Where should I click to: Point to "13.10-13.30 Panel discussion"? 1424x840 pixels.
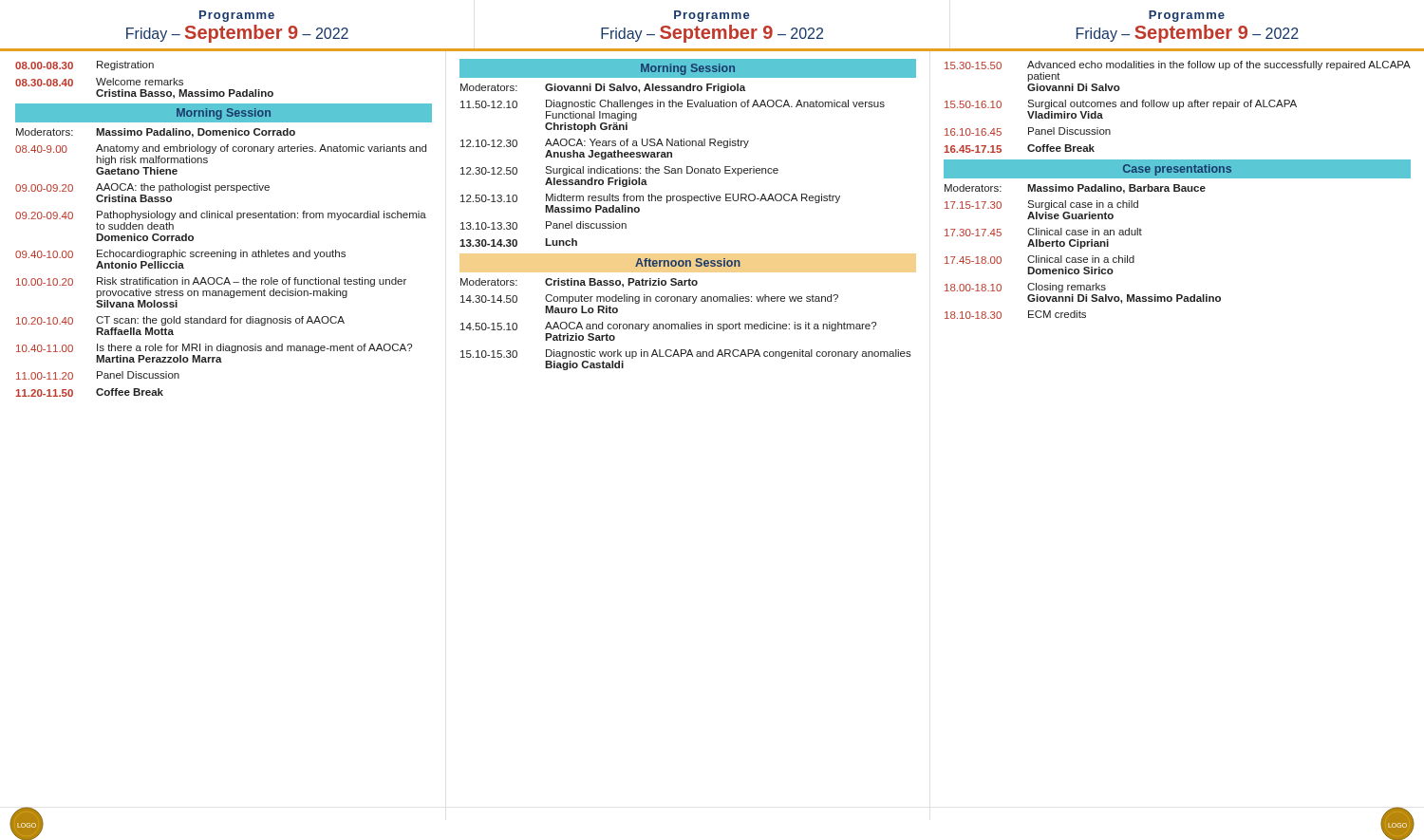(543, 225)
